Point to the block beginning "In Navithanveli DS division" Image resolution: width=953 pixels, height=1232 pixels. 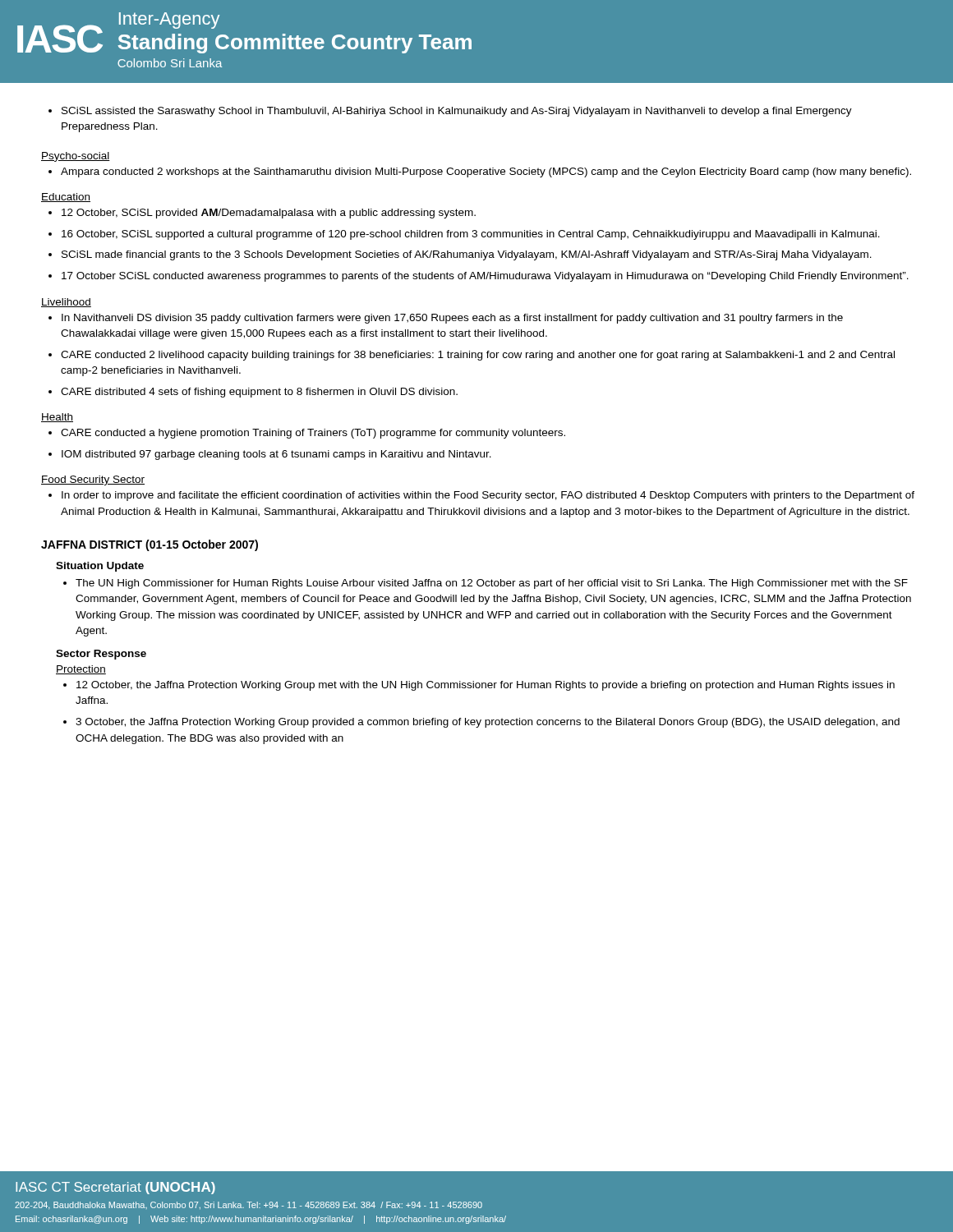(481, 325)
